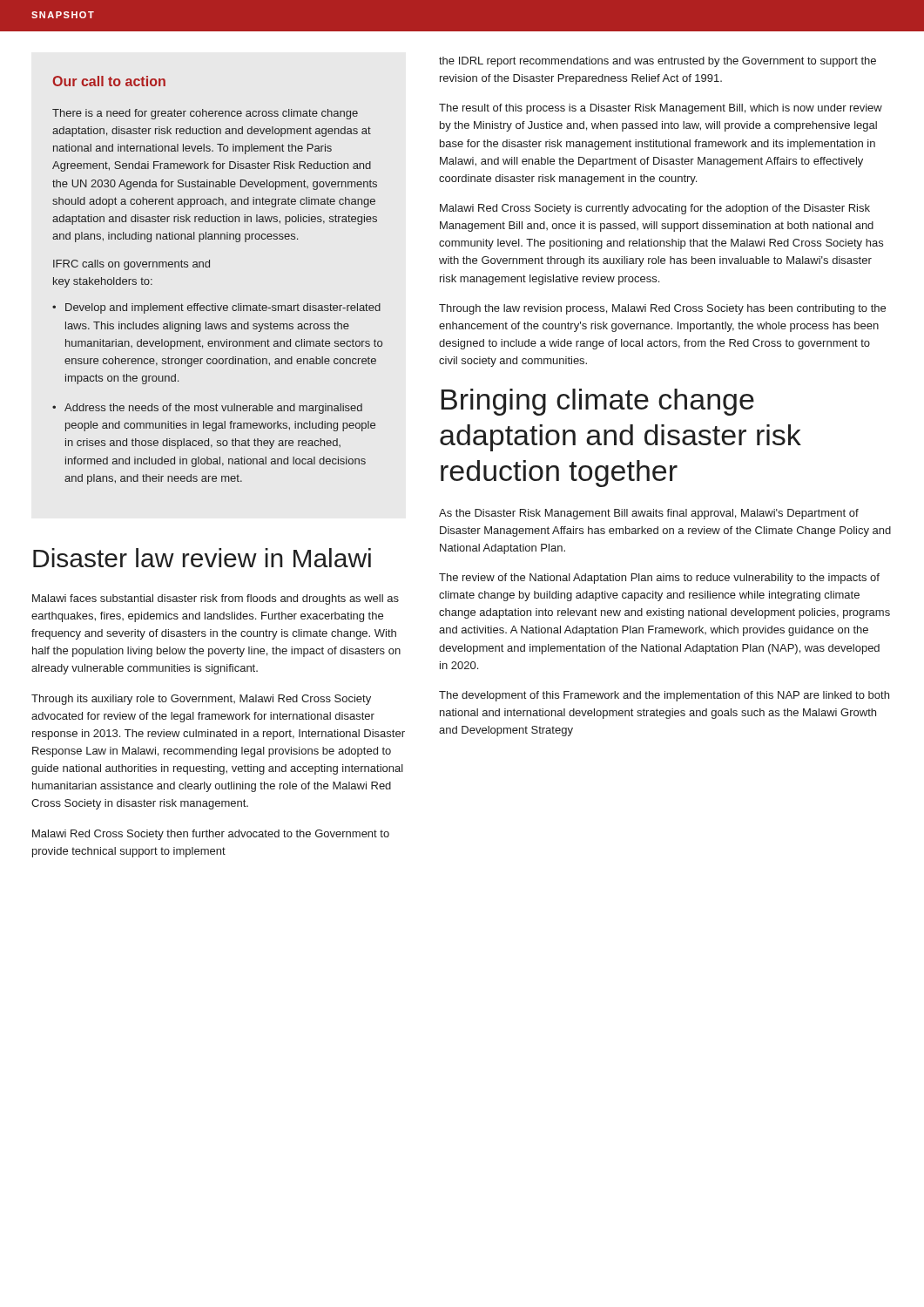Locate the block of text that opens with "The review of the National"
This screenshot has width=924, height=1307.
[665, 621]
